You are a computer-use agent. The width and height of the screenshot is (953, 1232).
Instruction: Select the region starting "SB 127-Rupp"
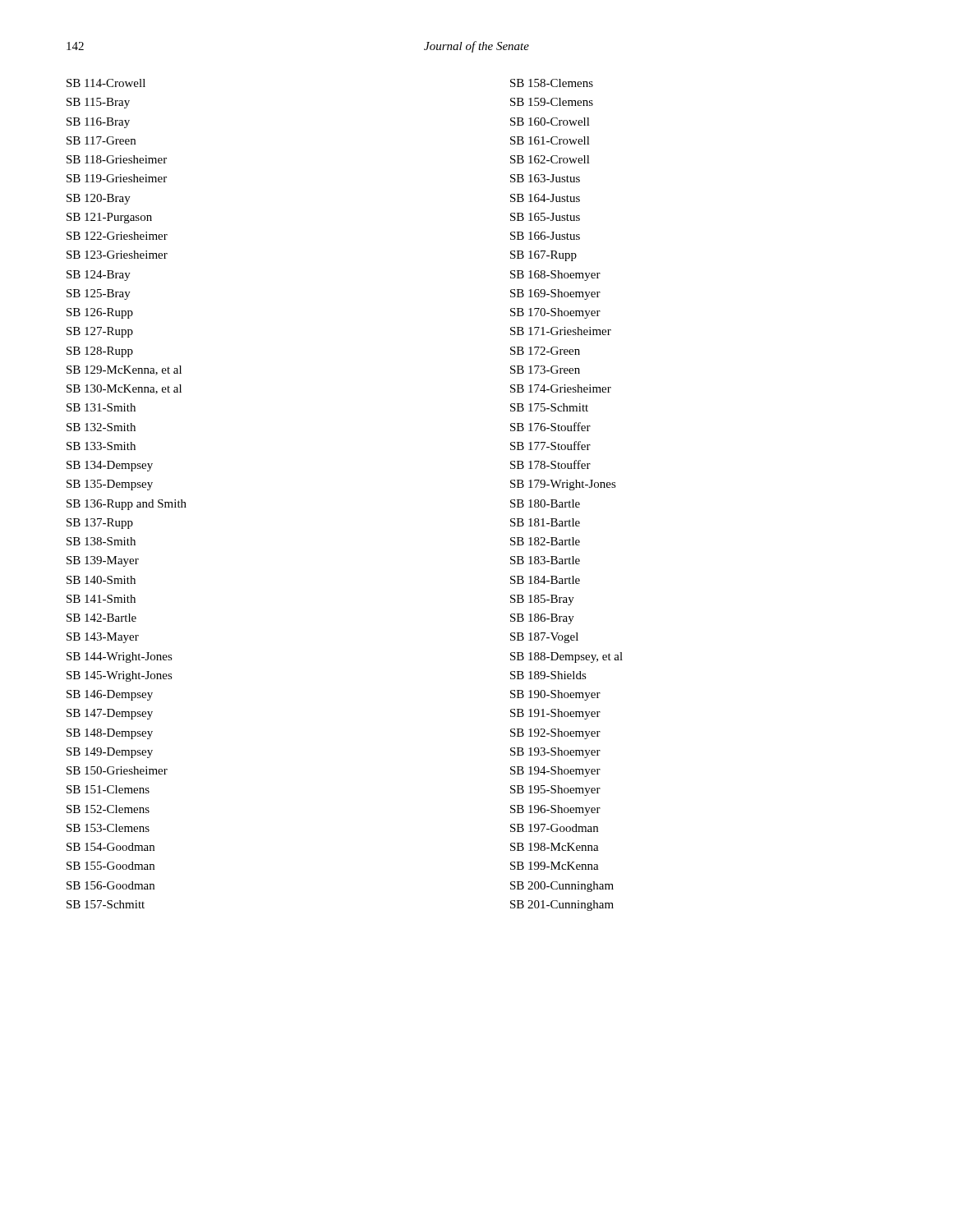coord(99,331)
